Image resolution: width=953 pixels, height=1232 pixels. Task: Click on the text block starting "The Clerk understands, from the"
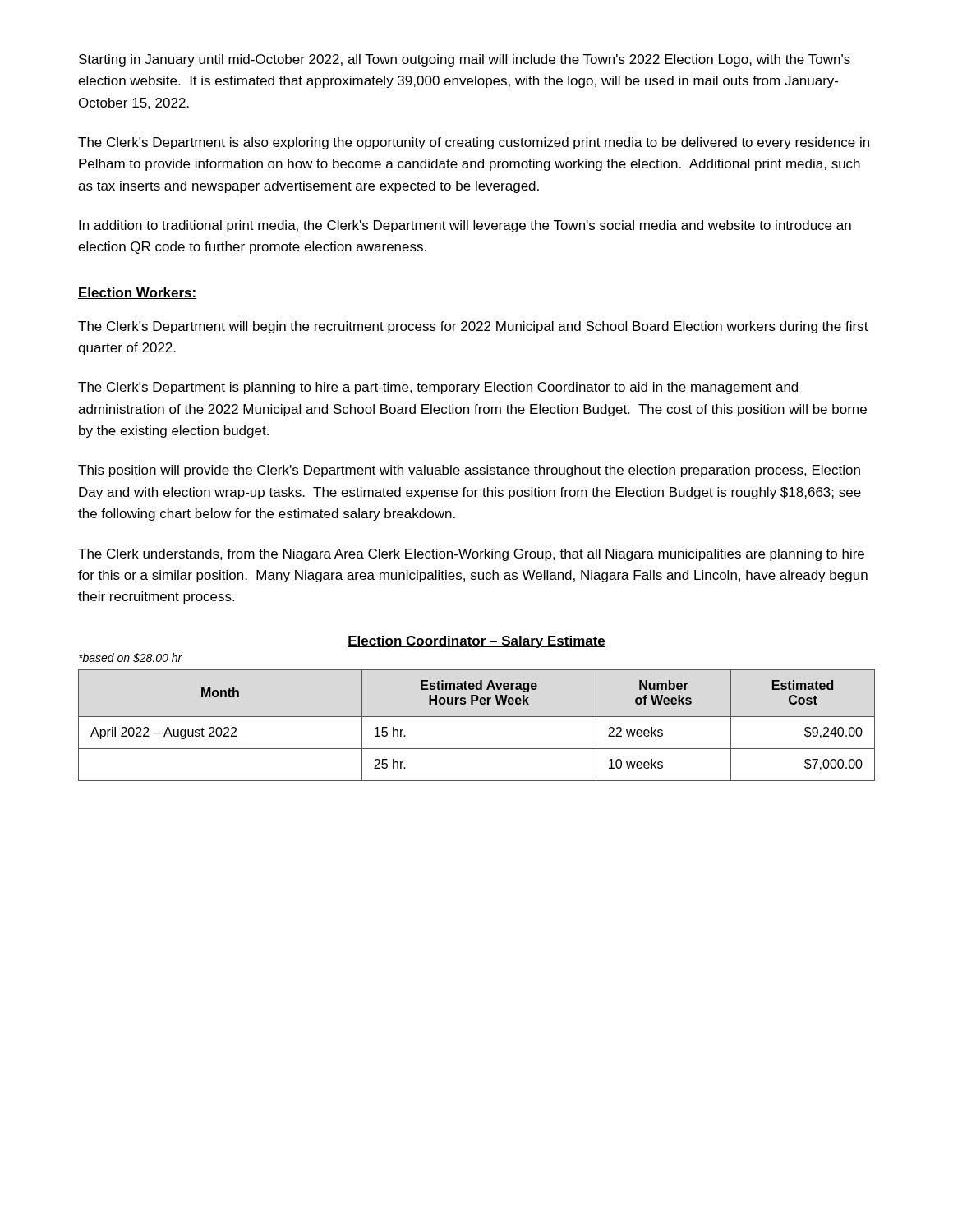473,575
